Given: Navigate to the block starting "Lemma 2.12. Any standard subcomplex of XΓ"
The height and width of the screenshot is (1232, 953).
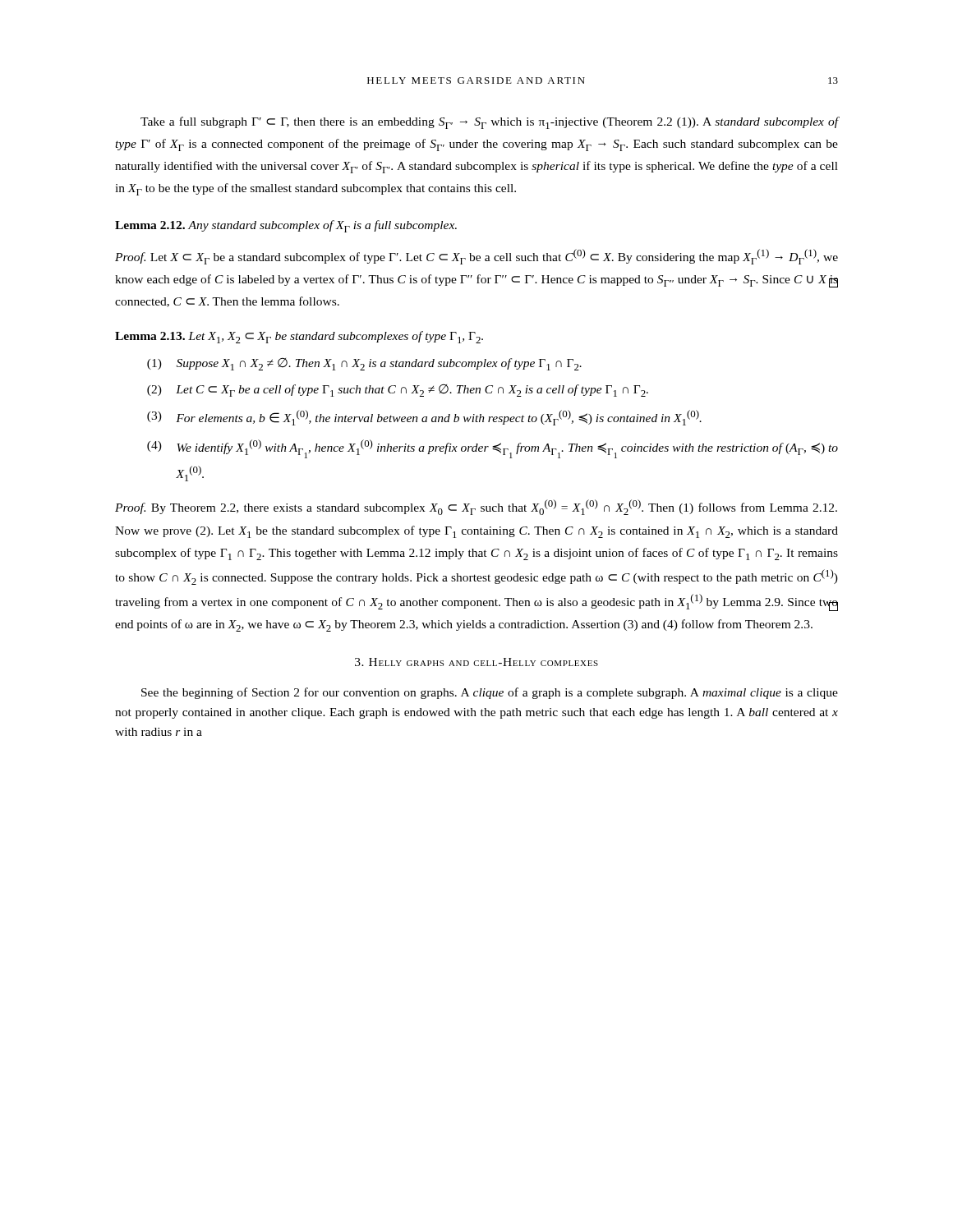Looking at the screenshot, I should [286, 226].
